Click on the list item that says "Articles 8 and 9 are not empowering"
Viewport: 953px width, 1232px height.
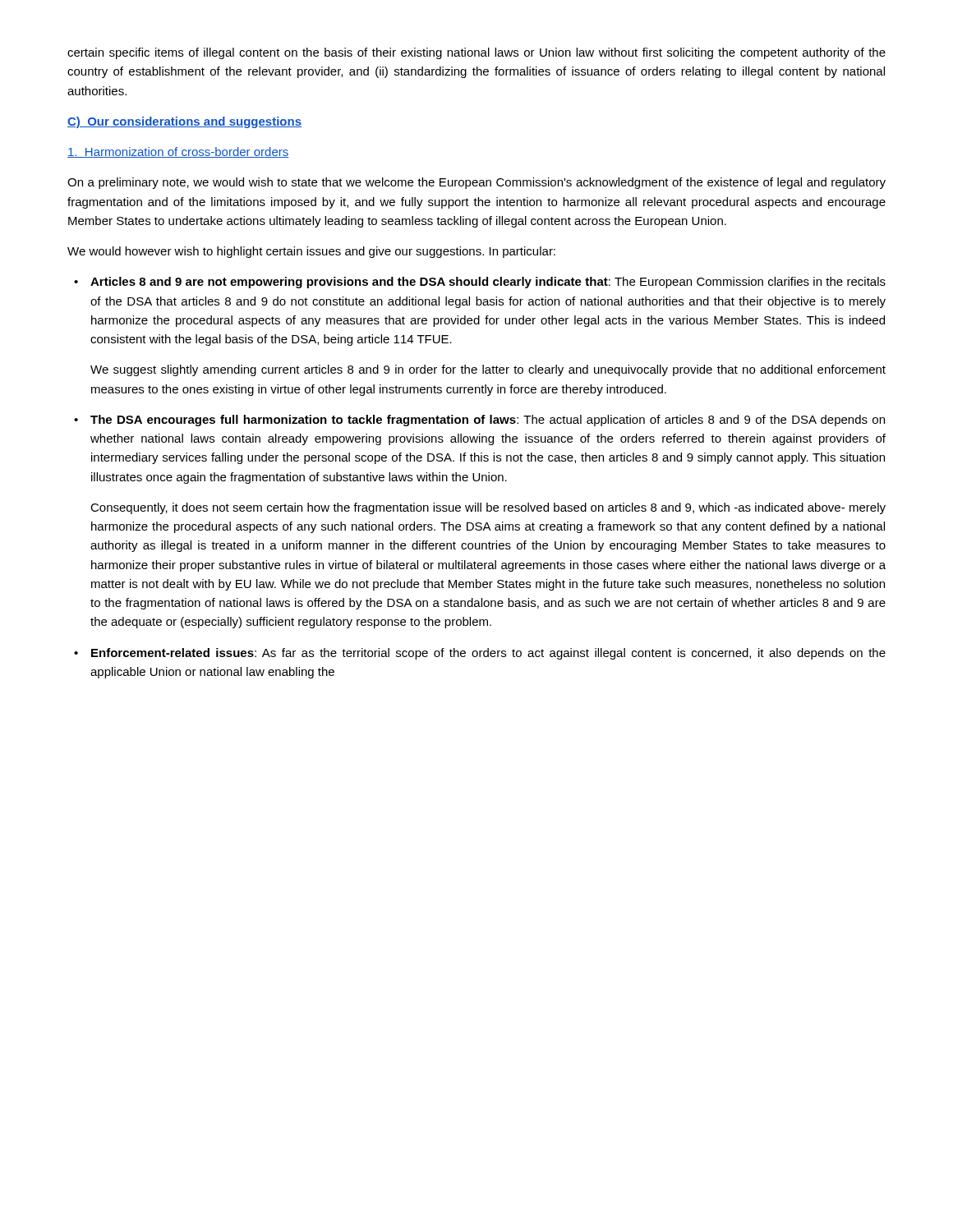476,335
